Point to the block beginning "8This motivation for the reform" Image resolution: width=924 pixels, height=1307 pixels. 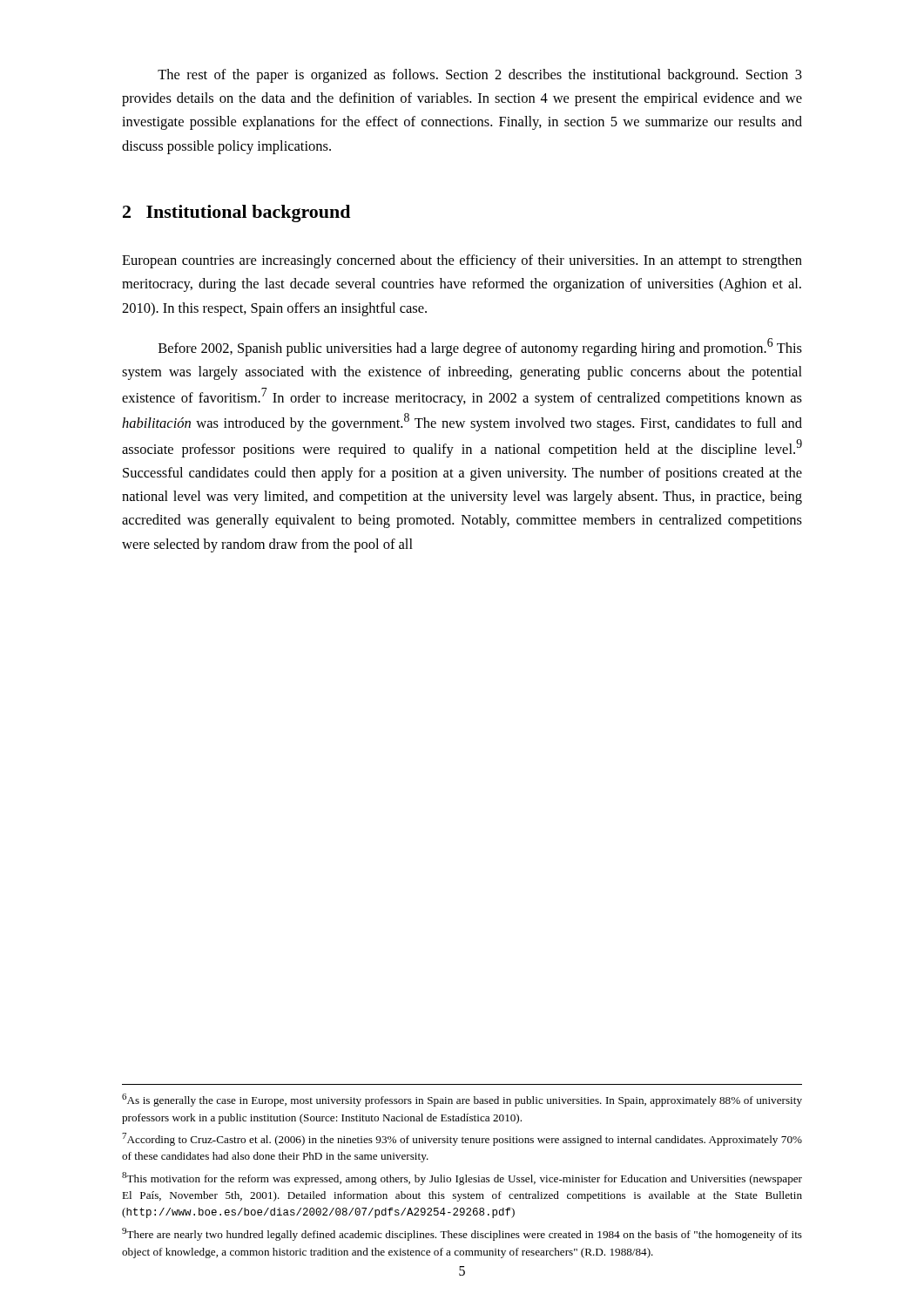point(462,1194)
